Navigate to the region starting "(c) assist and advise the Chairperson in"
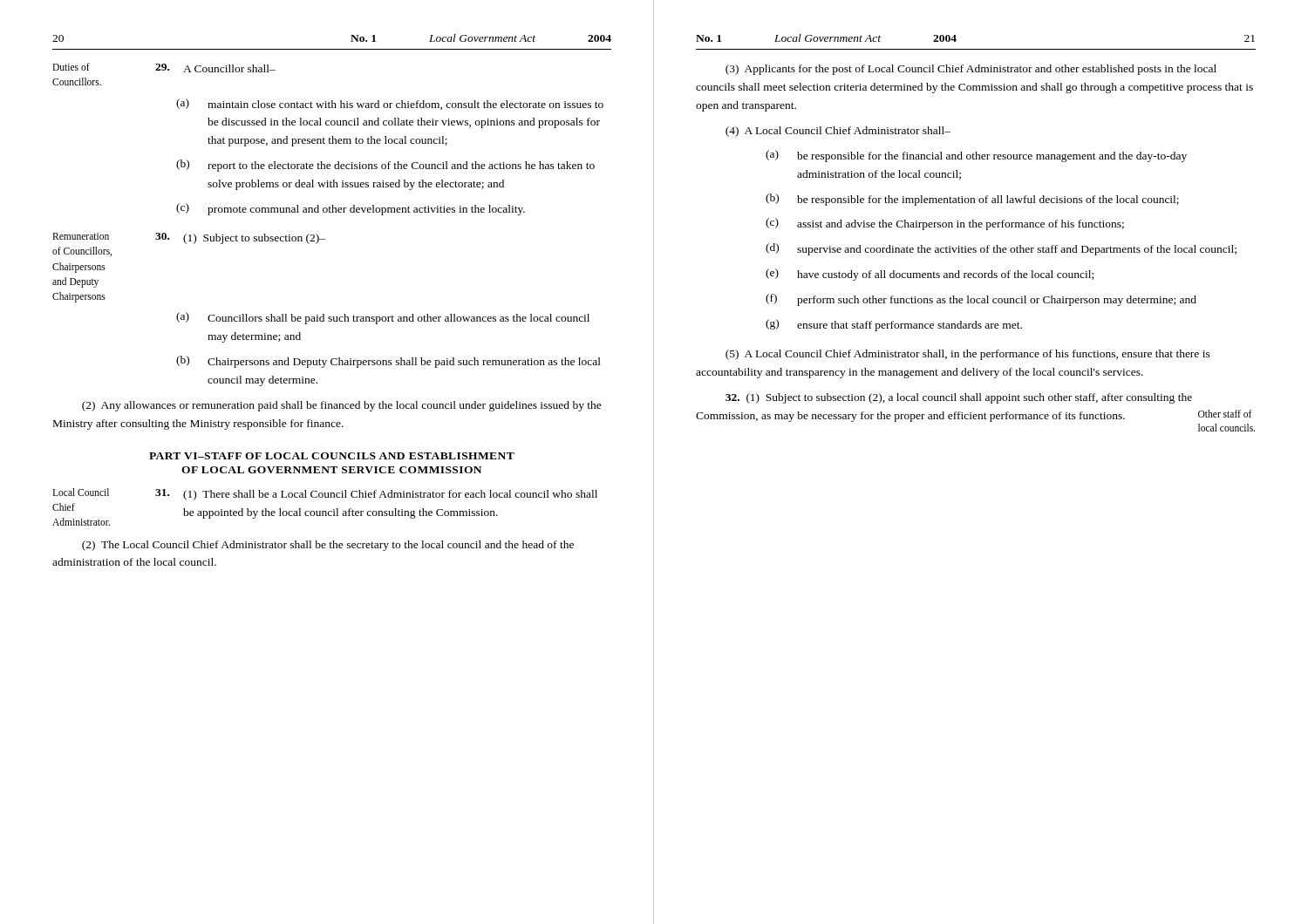 [x=1011, y=225]
